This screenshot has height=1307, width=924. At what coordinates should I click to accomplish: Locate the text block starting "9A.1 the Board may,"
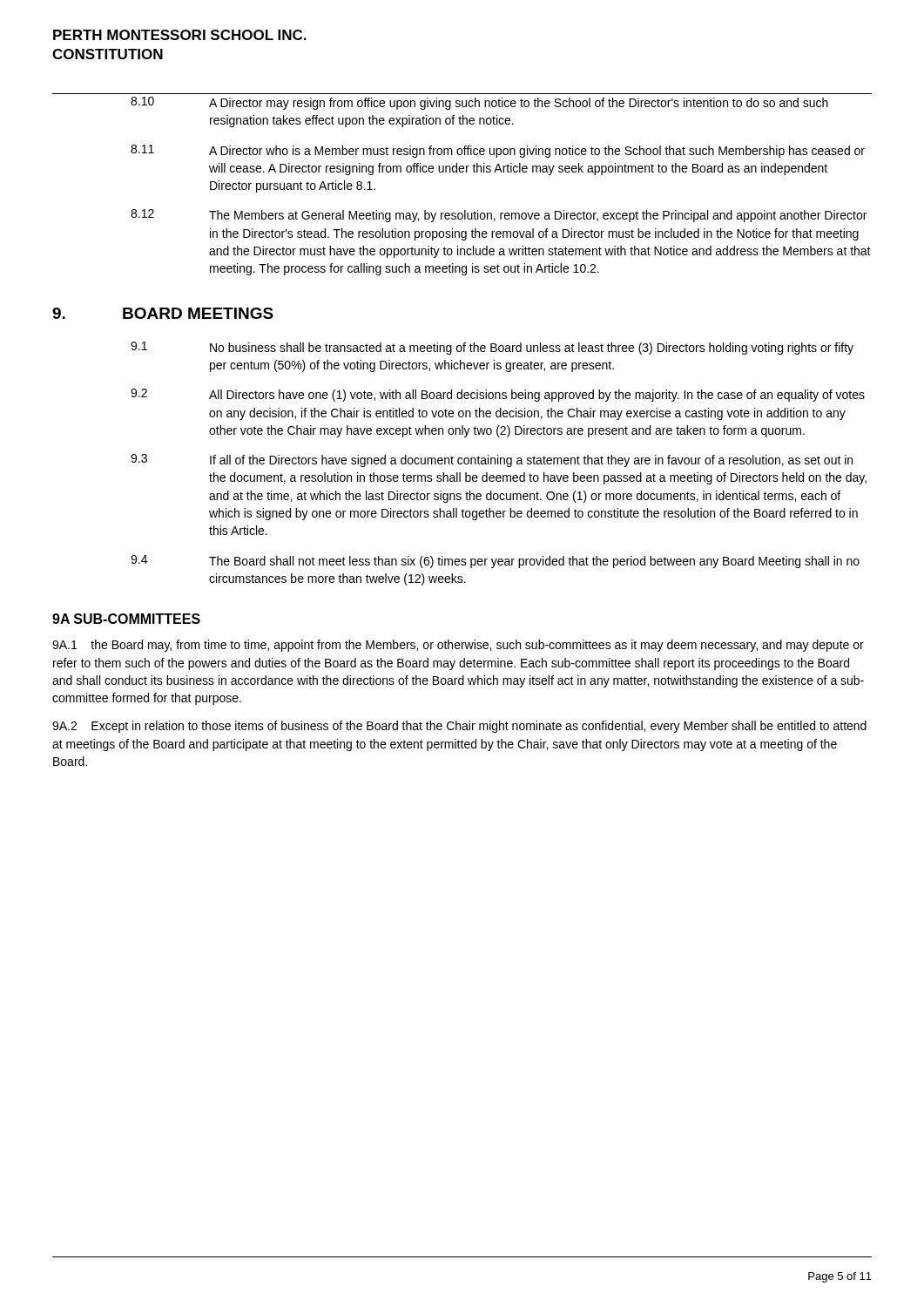[458, 672]
